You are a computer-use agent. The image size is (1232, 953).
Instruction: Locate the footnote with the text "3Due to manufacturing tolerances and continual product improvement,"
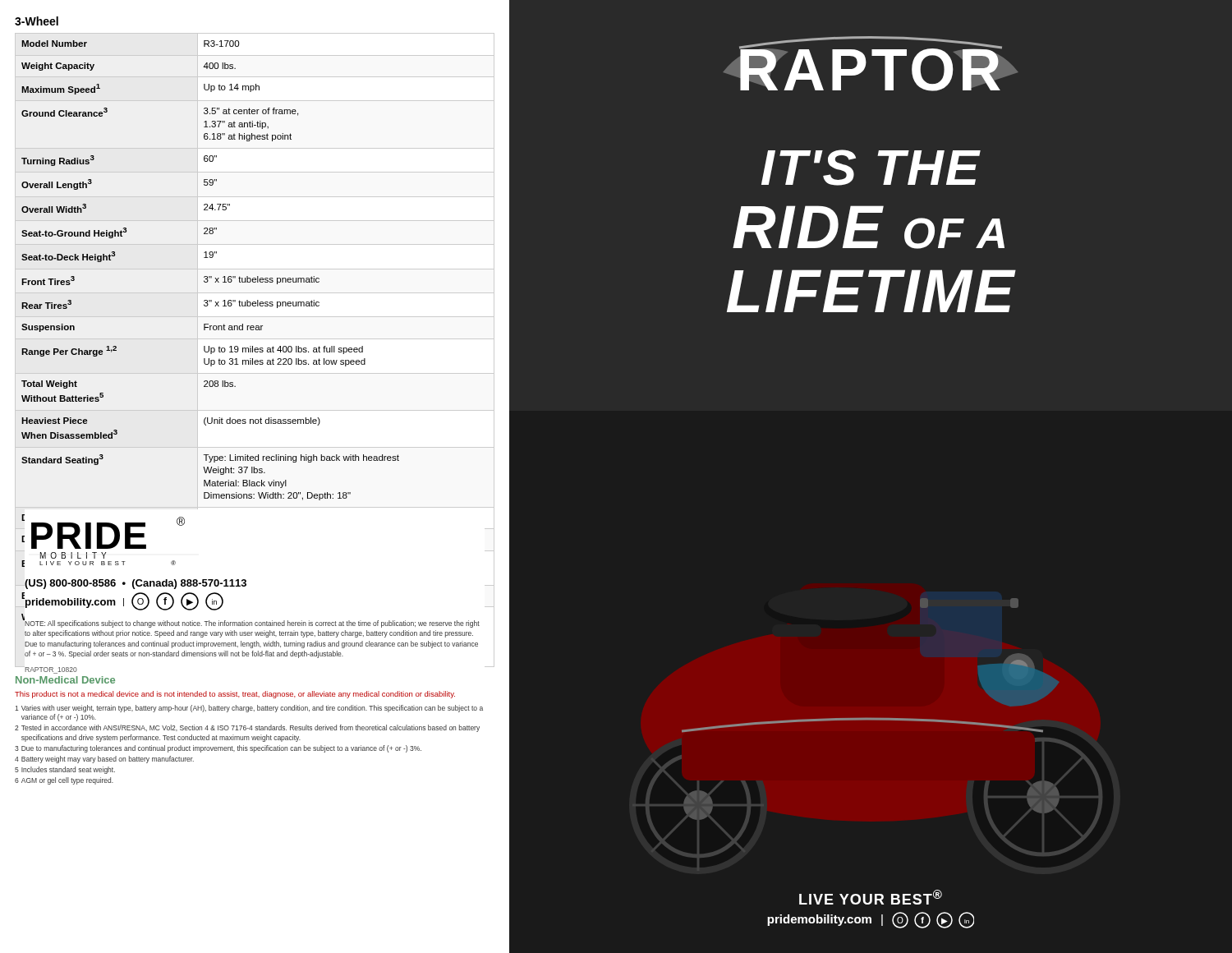pos(218,749)
